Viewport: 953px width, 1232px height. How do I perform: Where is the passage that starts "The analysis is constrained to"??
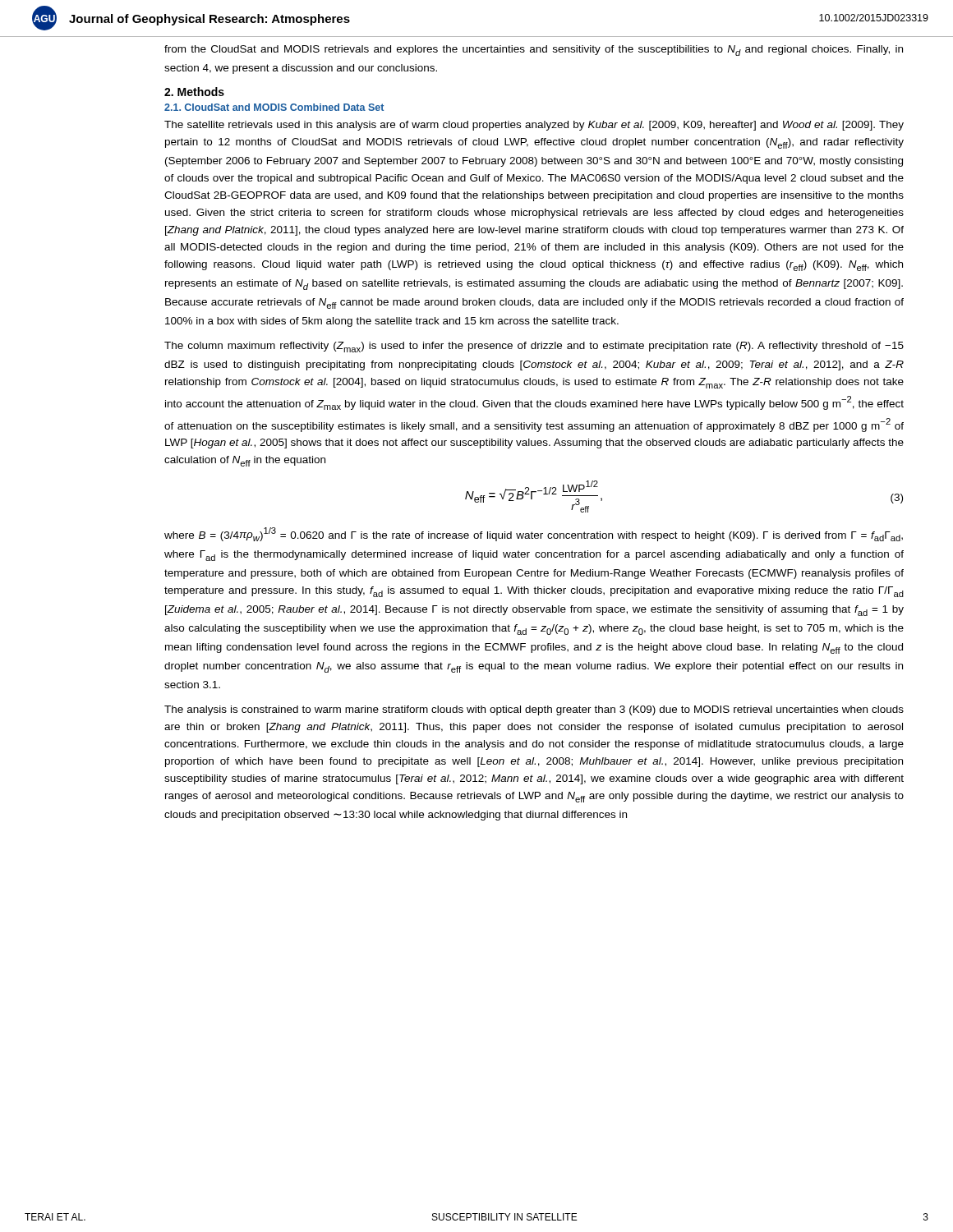[x=534, y=763]
